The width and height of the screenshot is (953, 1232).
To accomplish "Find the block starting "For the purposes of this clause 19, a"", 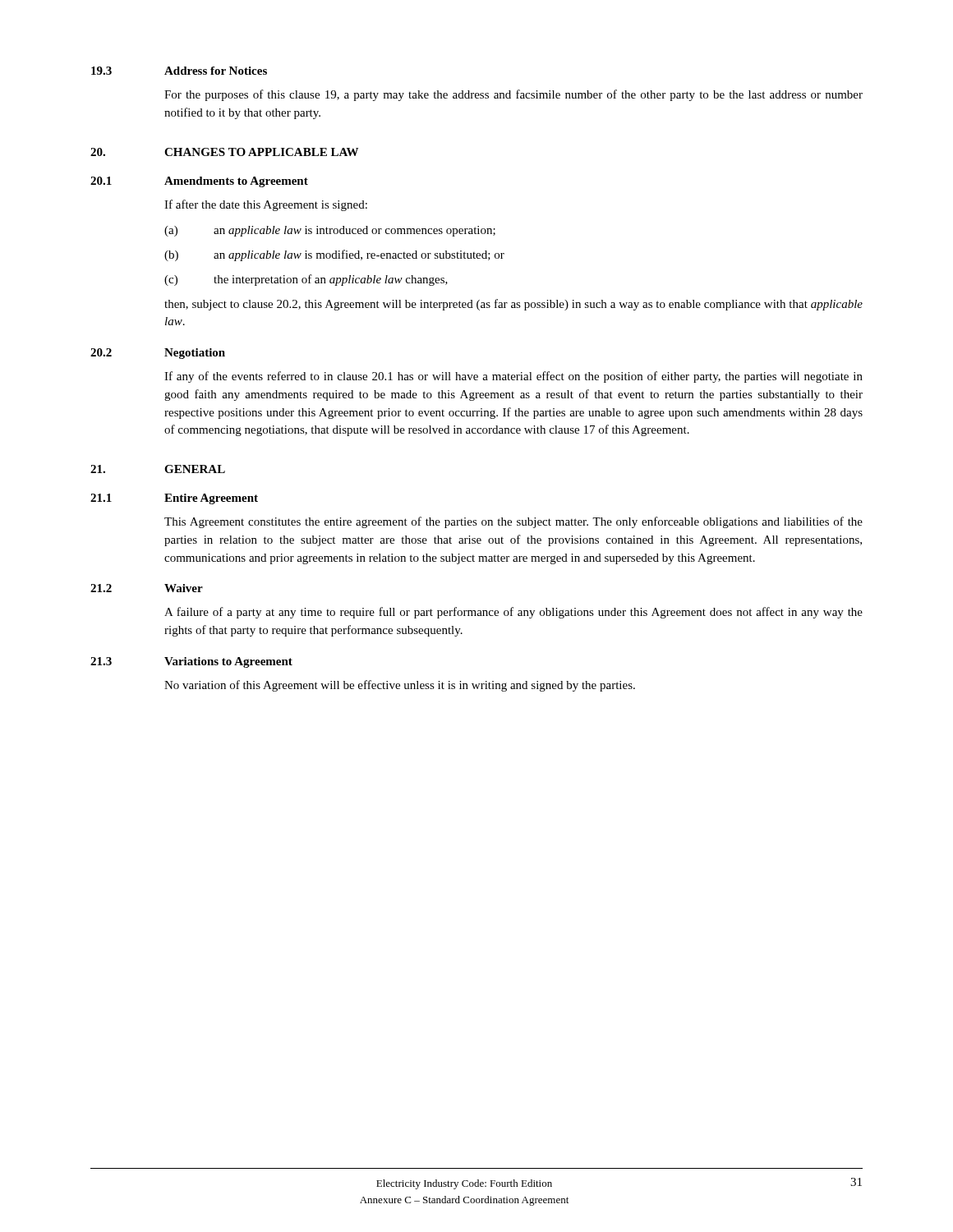I will 513,103.
